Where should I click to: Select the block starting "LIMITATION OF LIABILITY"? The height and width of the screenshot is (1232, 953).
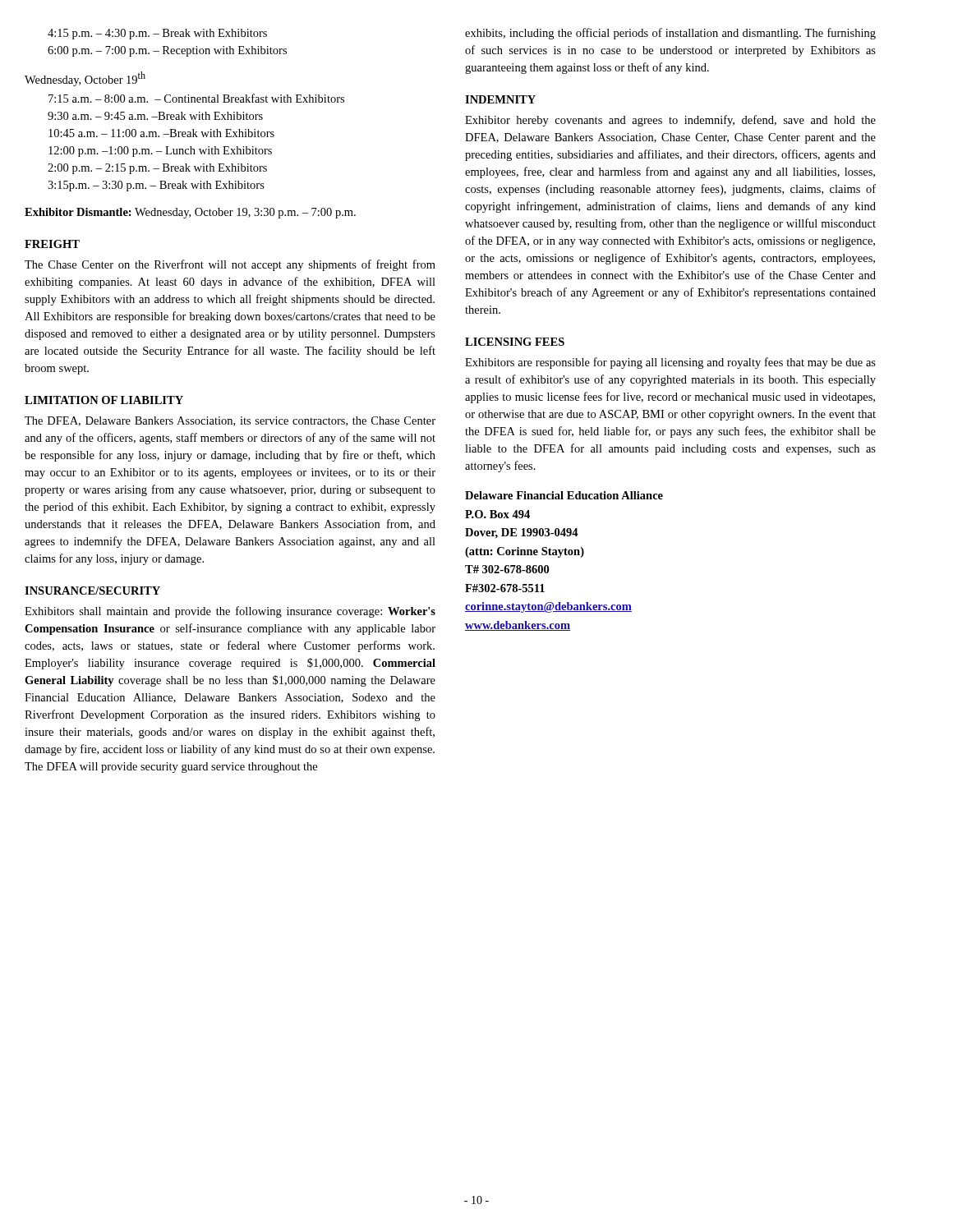pyautogui.click(x=104, y=400)
